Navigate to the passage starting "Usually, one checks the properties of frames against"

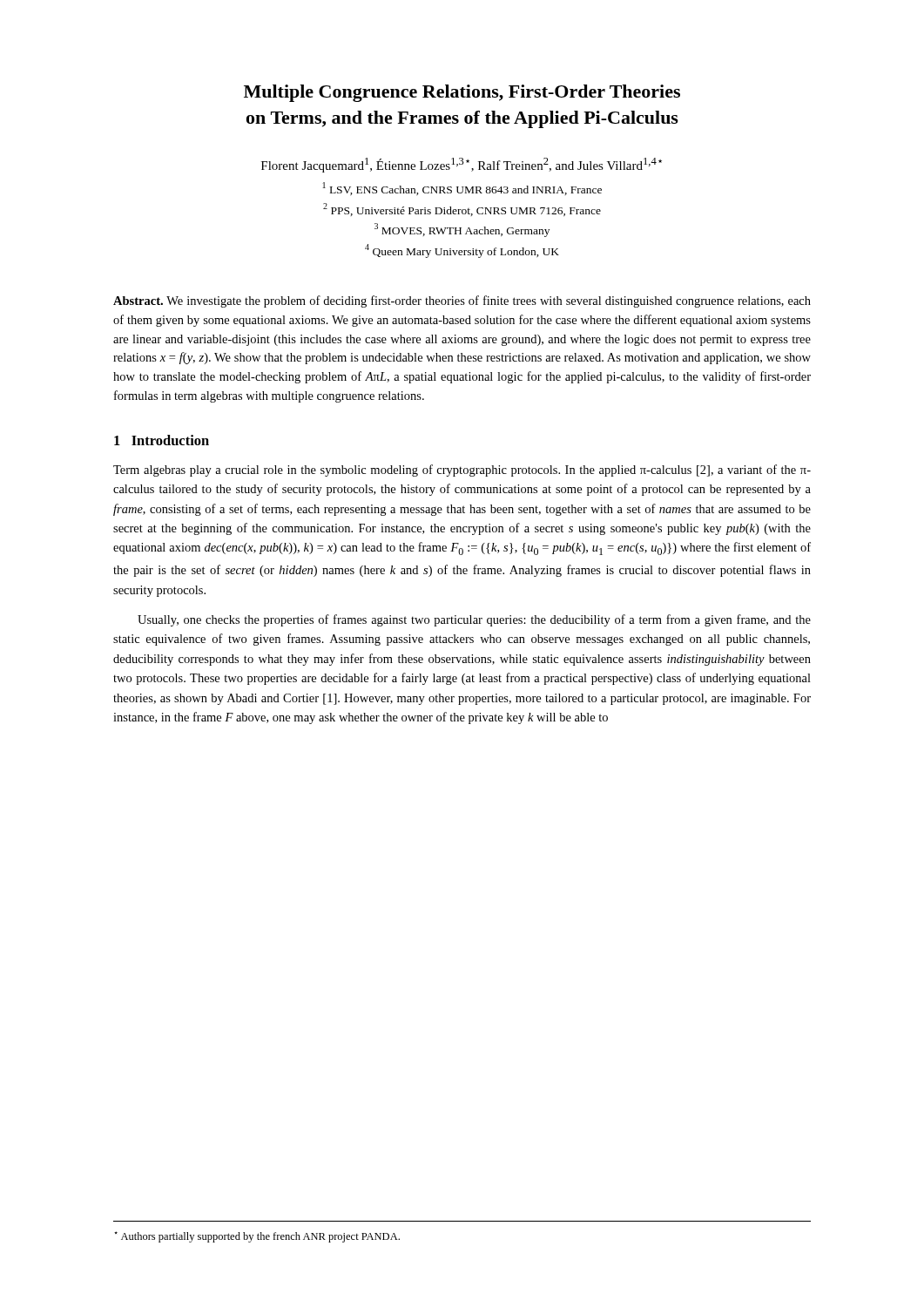tap(462, 668)
